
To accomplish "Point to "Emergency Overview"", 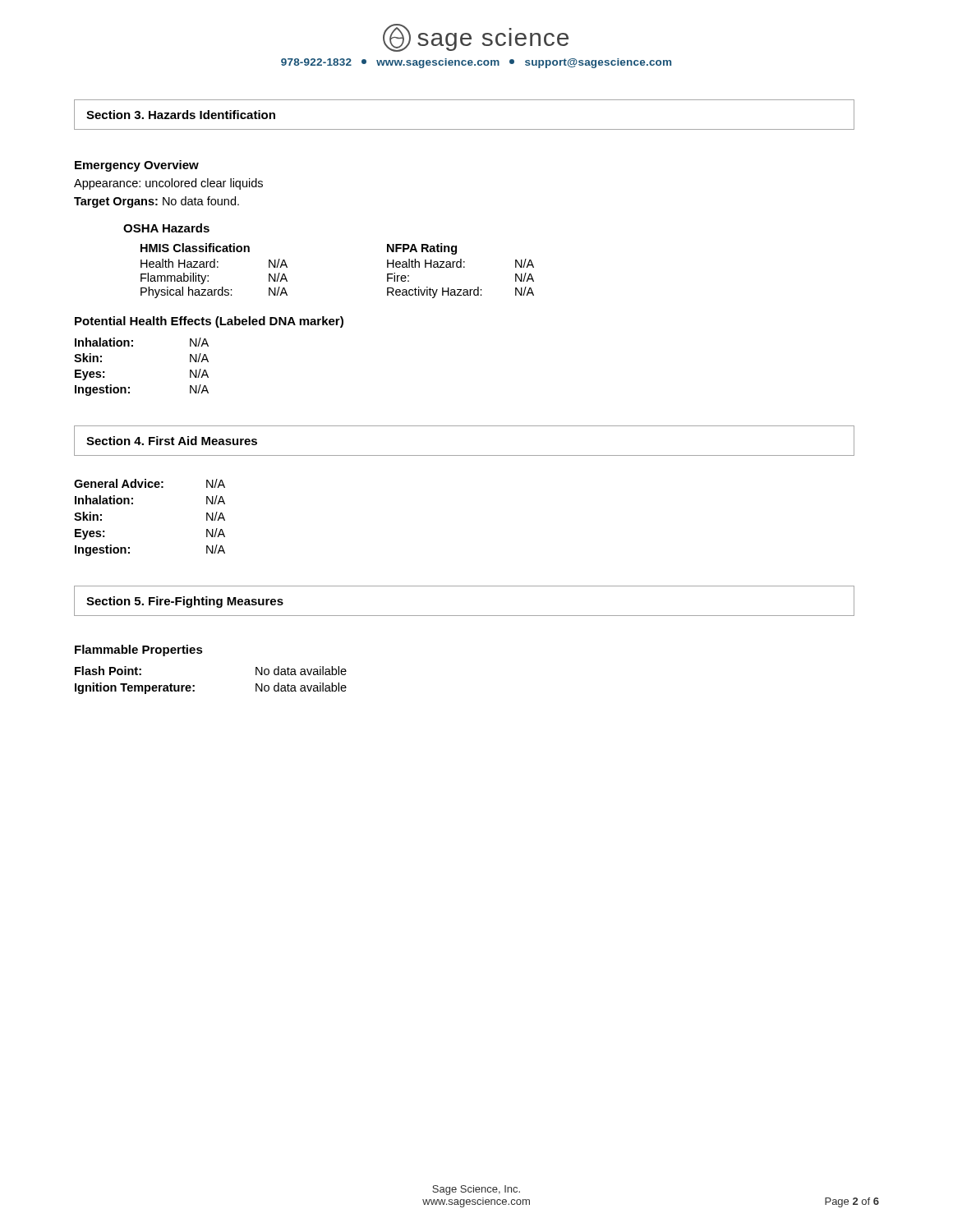I will (137, 166).
